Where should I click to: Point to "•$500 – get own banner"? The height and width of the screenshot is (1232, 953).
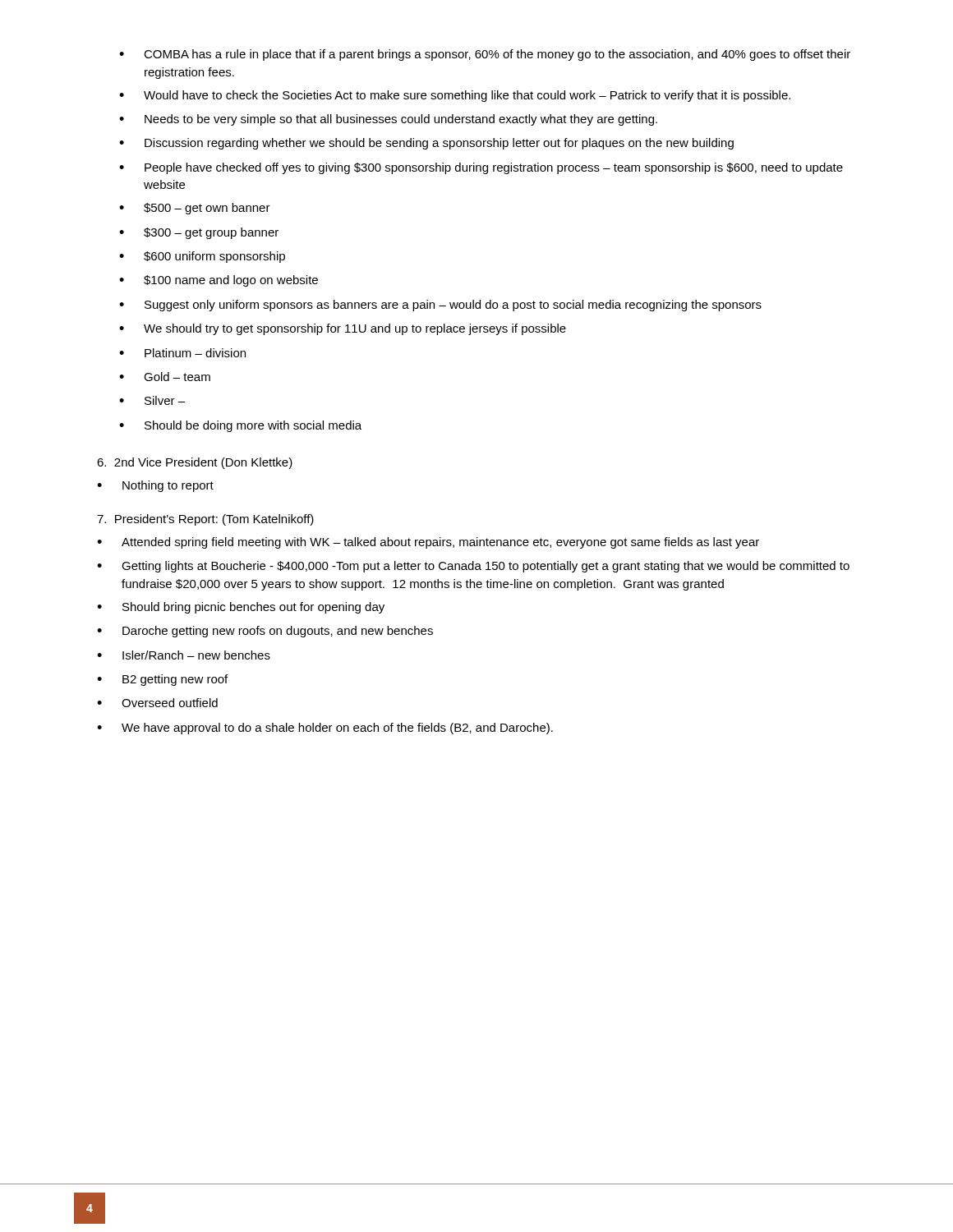click(195, 209)
